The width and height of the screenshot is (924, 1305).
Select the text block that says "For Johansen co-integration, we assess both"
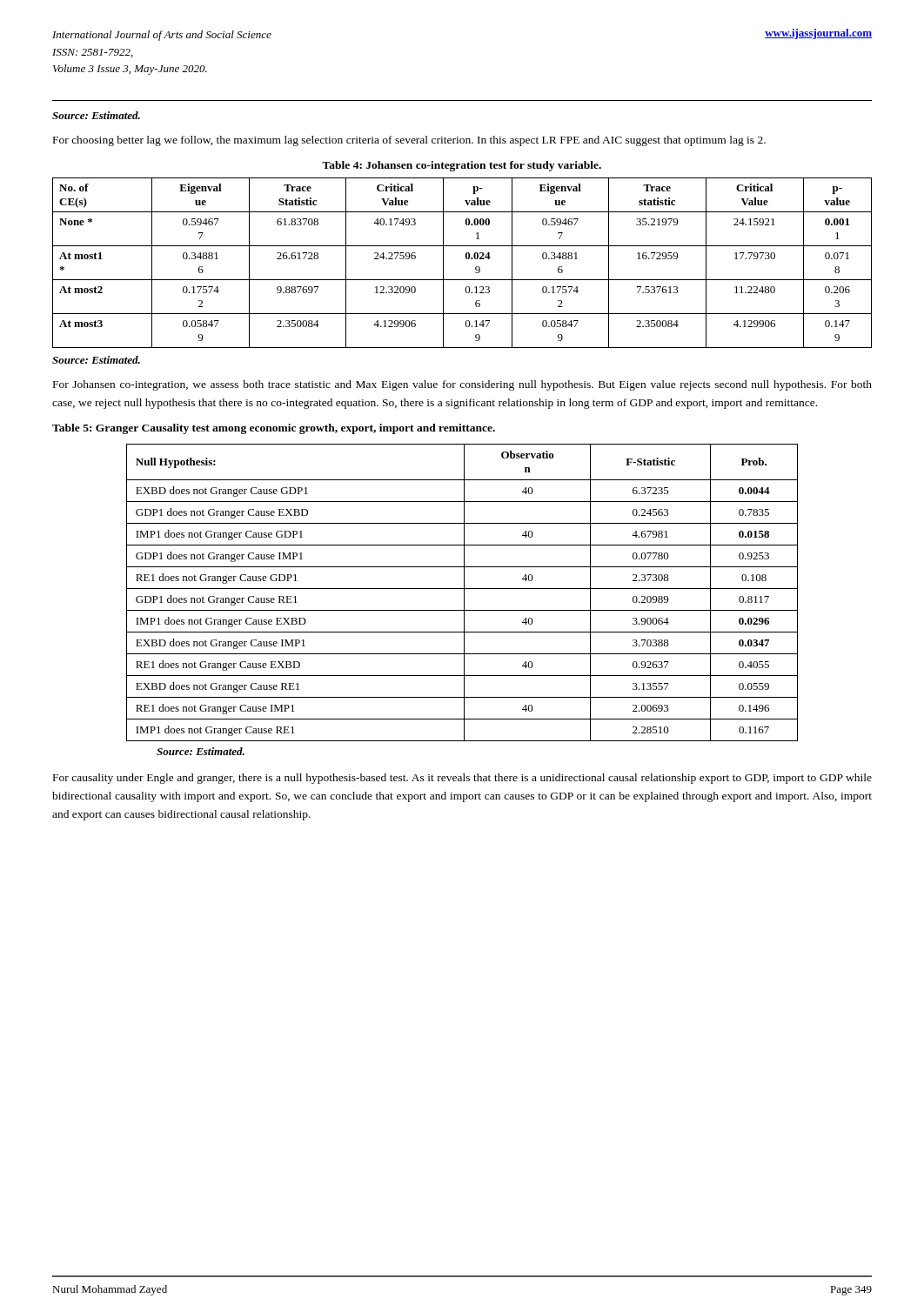pyautogui.click(x=462, y=393)
